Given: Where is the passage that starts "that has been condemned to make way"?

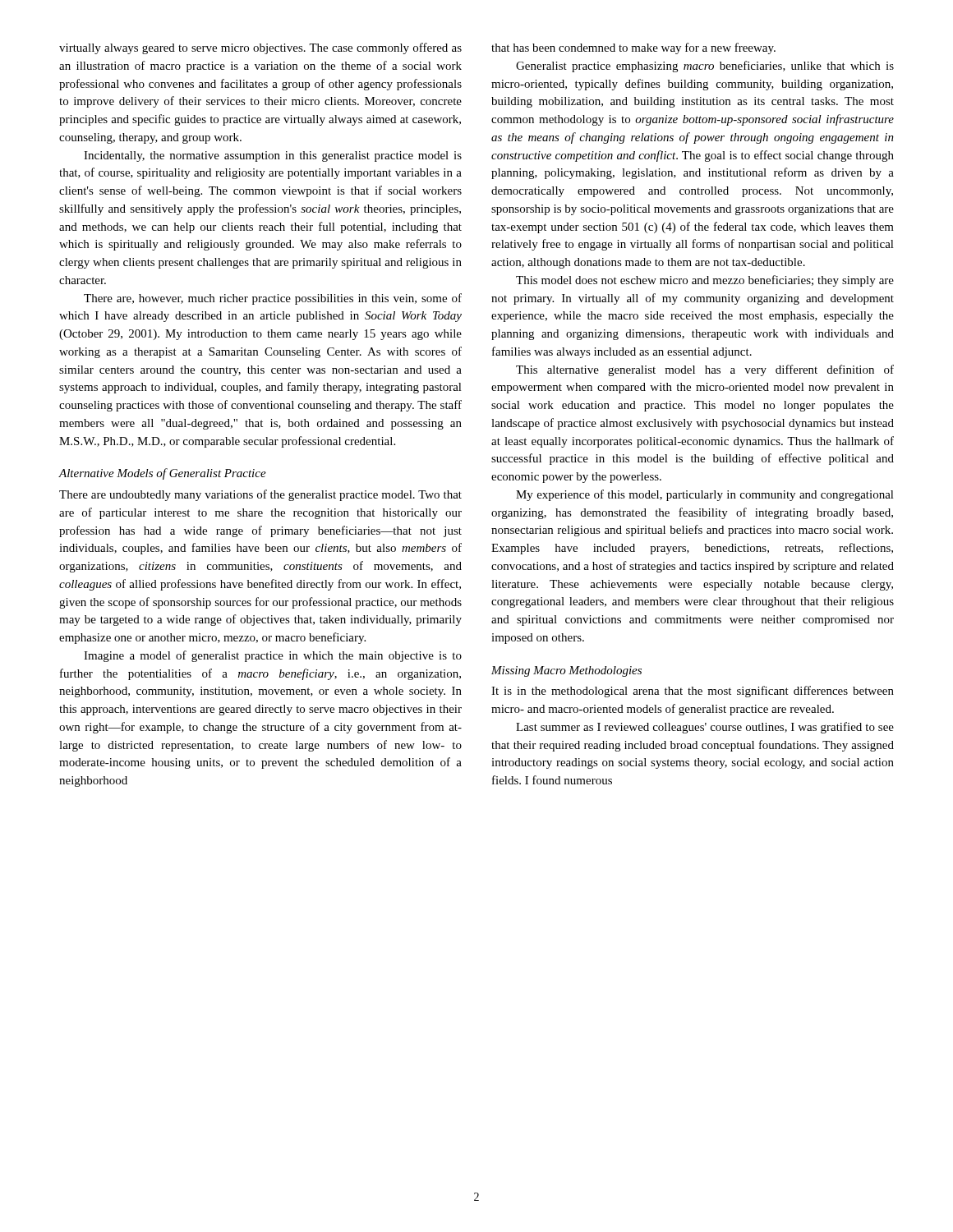Looking at the screenshot, I should [x=693, y=48].
